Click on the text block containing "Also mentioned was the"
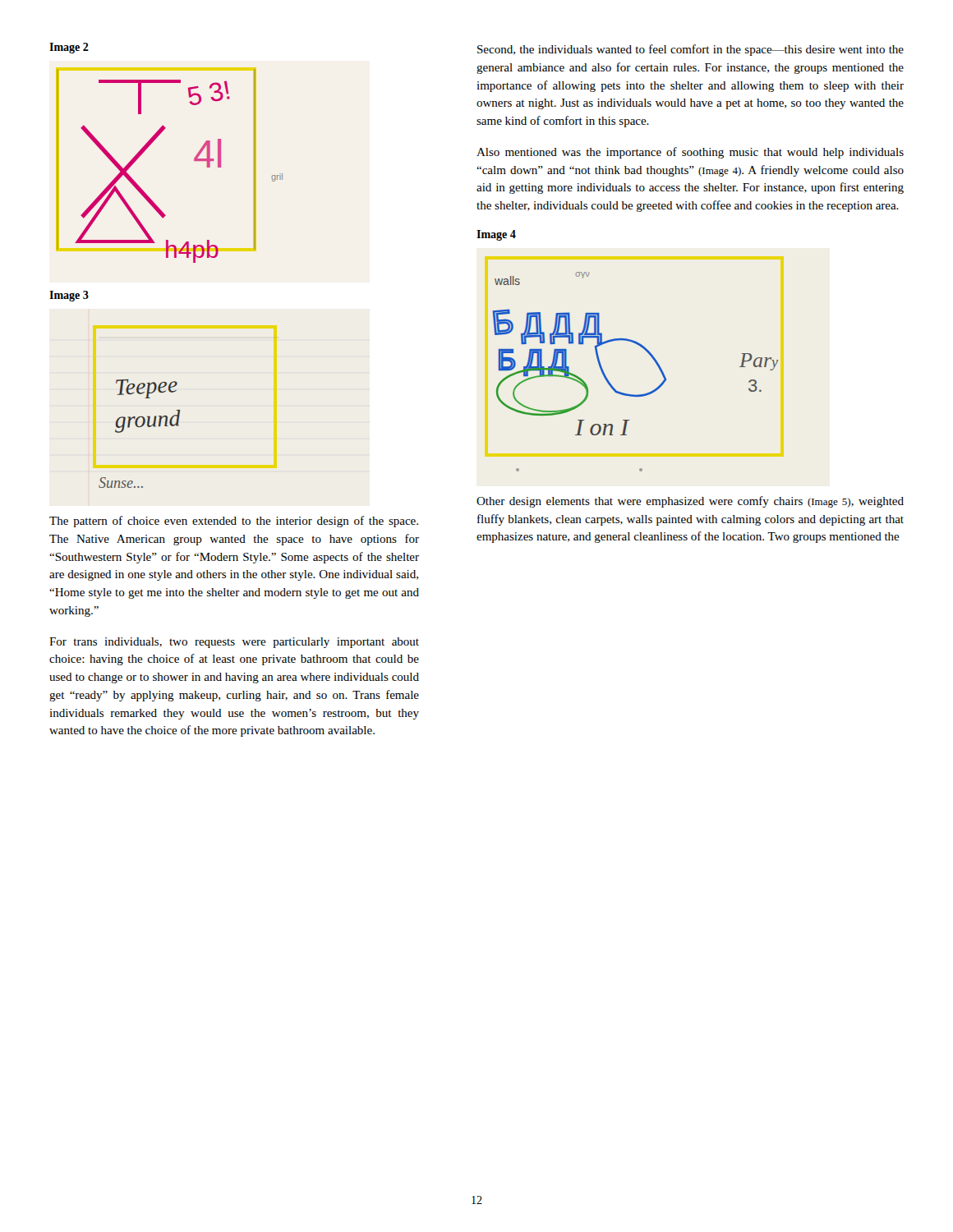The height and width of the screenshot is (1232, 953). pos(690,179)
